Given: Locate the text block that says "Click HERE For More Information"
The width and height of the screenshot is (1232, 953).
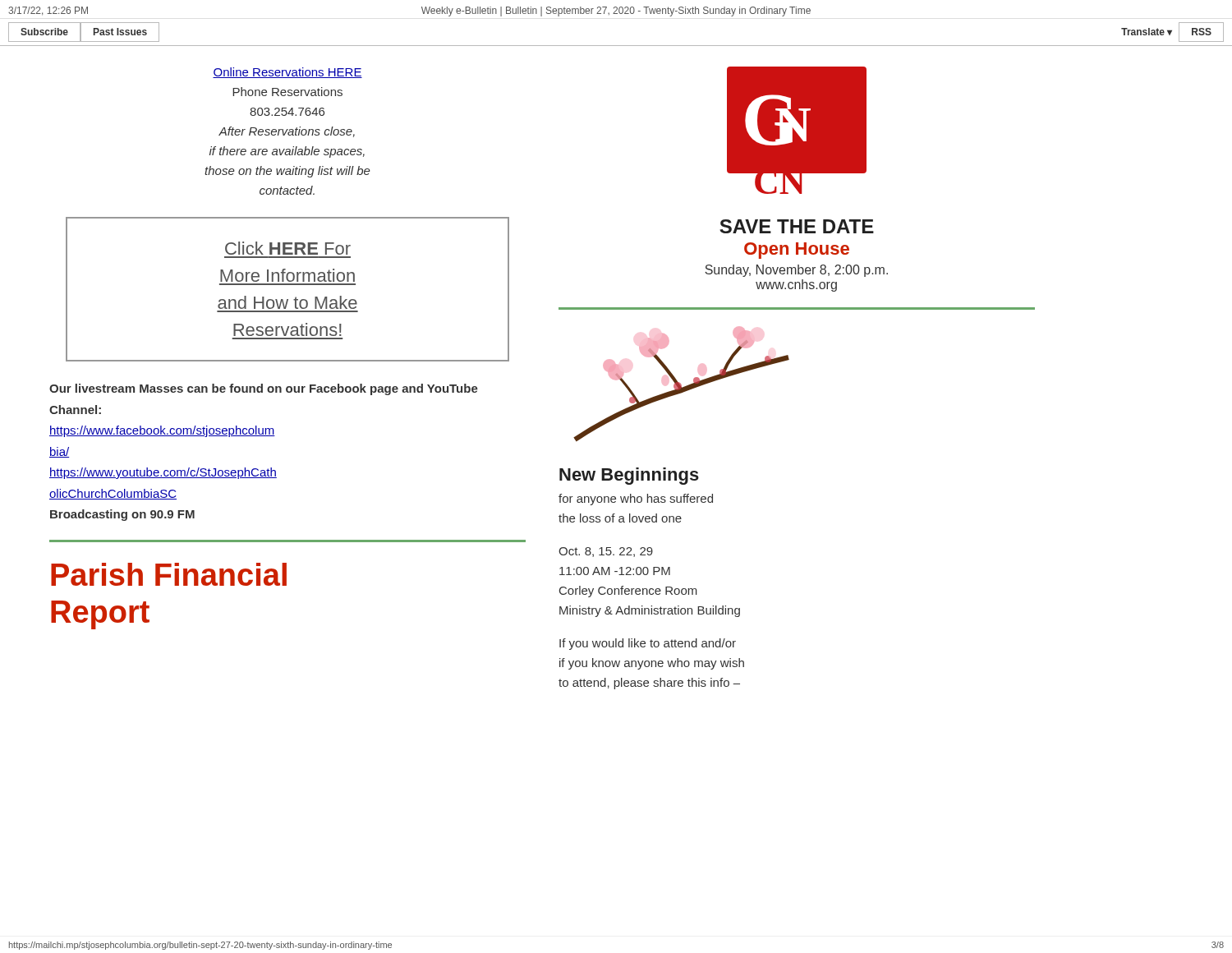Looking at the screenshot, I should point(287,289).
